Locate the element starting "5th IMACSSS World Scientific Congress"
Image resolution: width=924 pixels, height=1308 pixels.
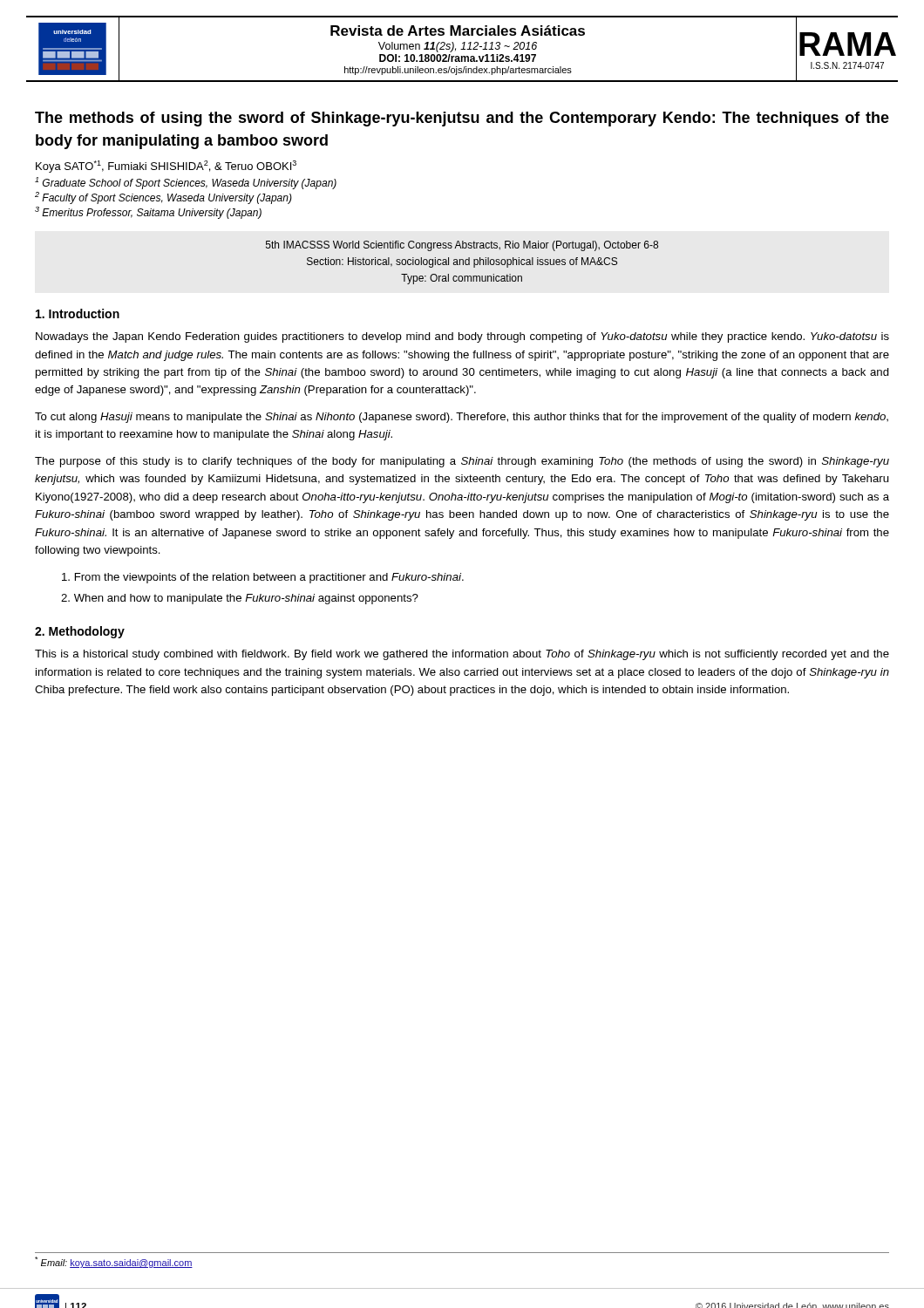click(462, 261)
